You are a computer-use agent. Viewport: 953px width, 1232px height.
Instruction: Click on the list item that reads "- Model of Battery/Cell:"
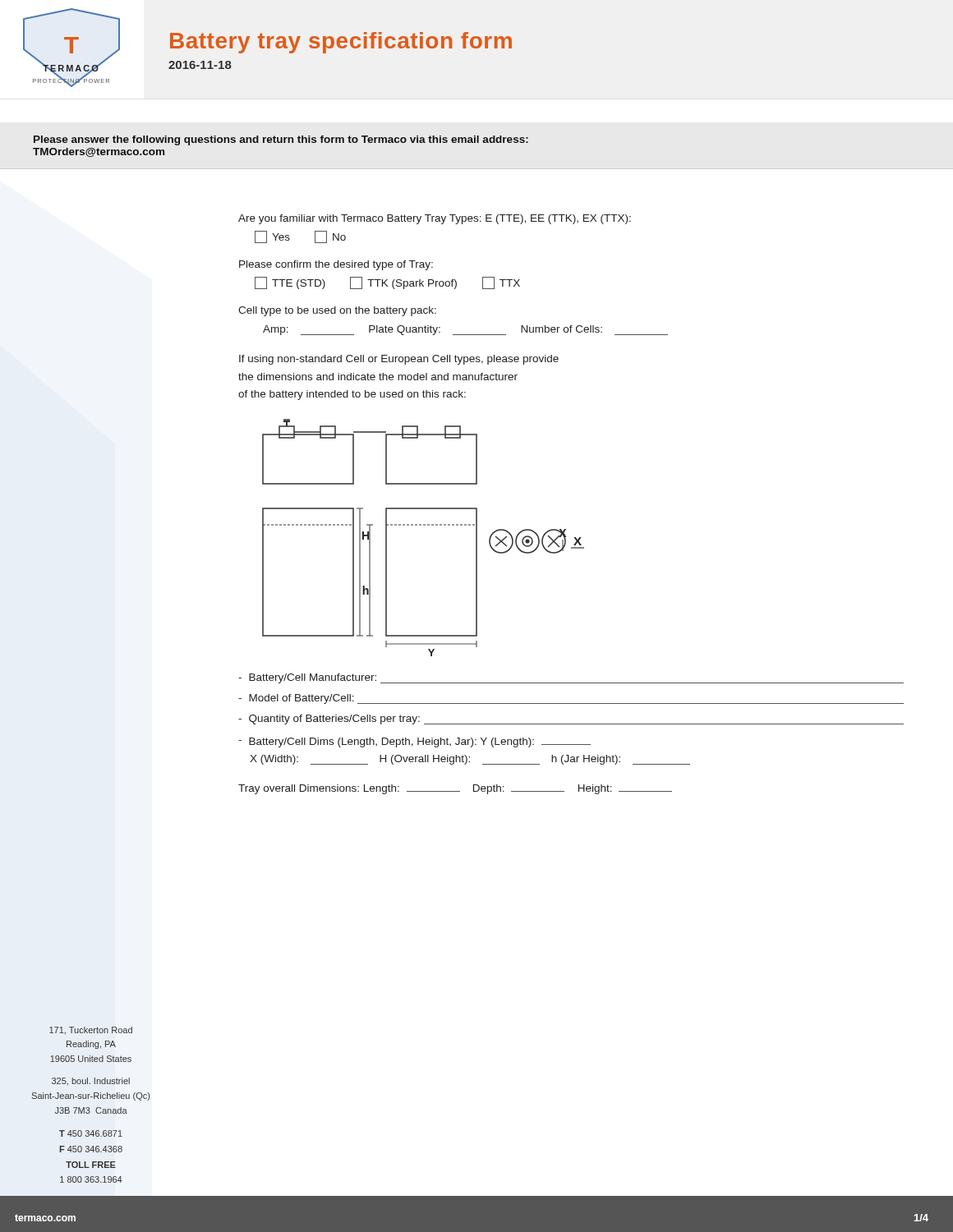tap(571, 698)
